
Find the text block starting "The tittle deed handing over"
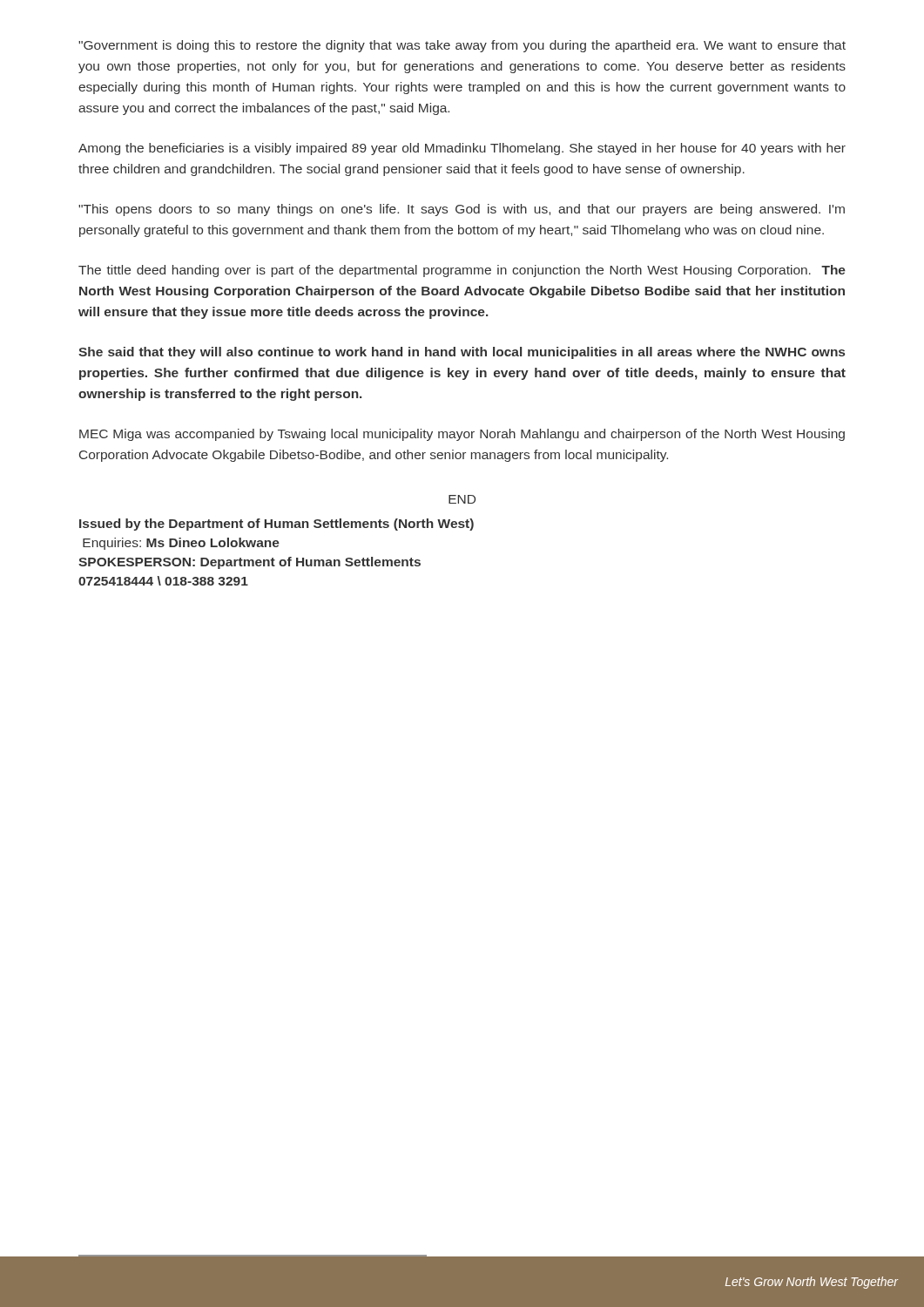(462, 291)
